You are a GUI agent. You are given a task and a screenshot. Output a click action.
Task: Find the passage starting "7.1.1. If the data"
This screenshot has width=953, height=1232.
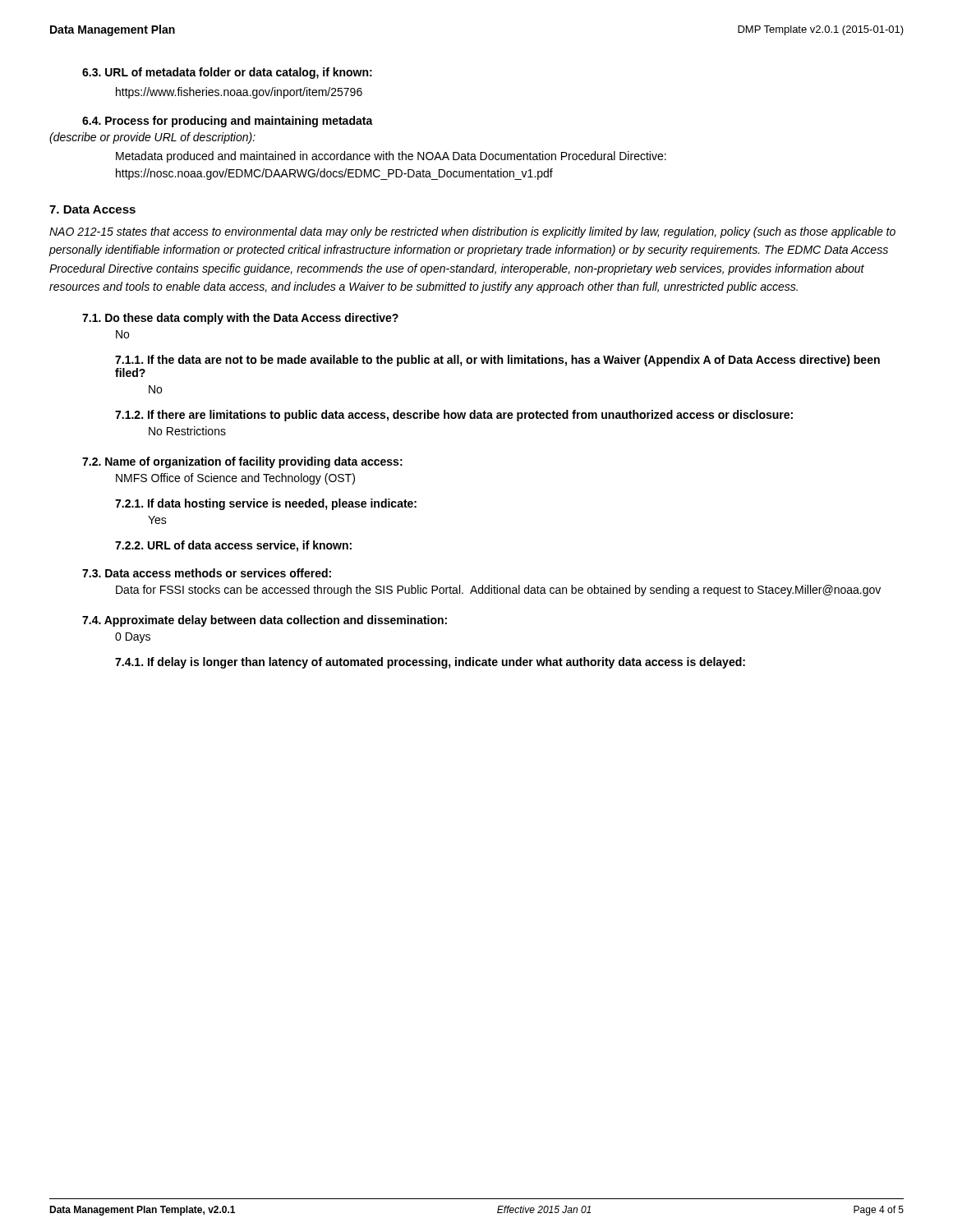click(x=509, y=366)
